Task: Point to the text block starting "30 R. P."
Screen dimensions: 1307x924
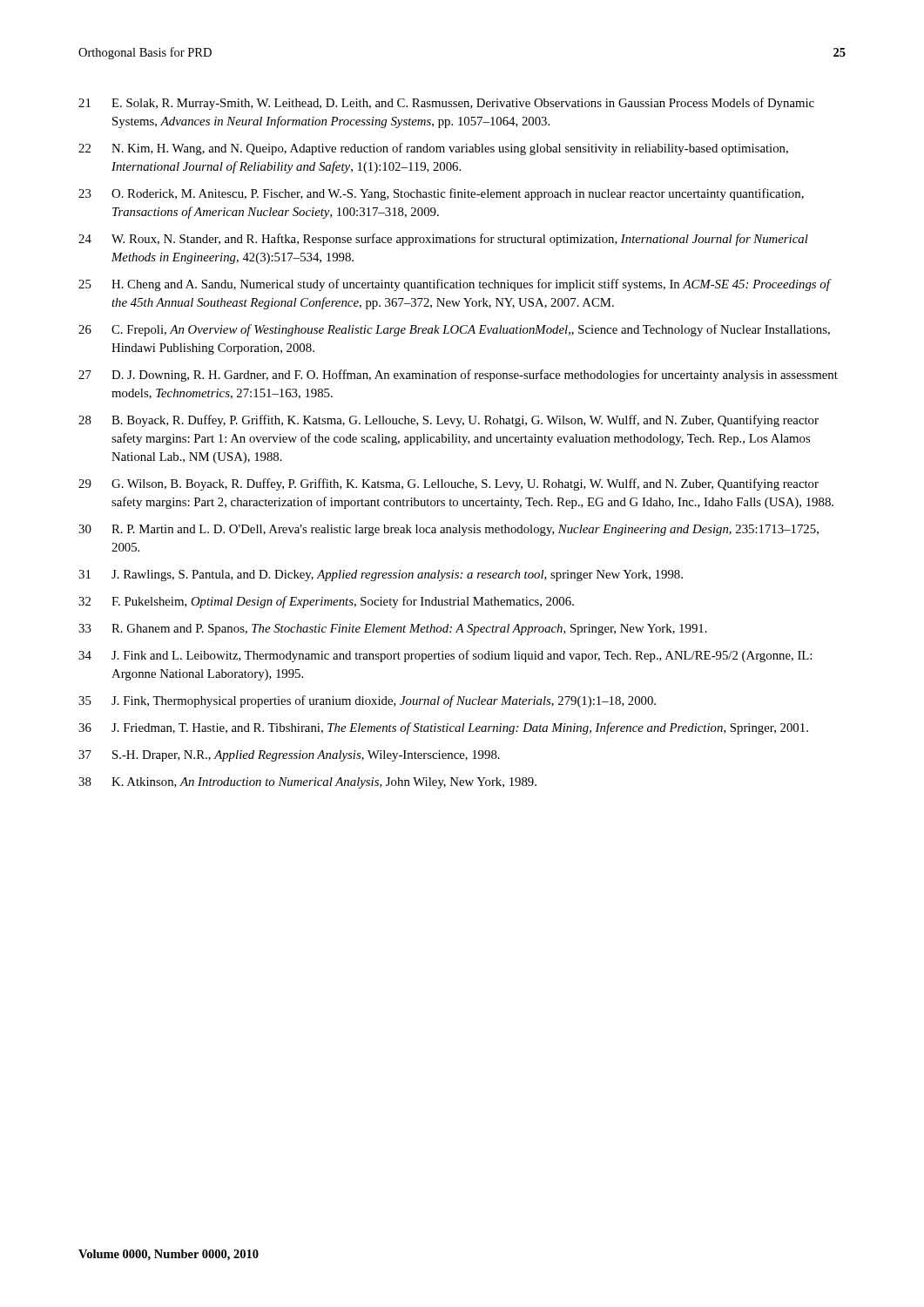Action: (x=462, y=538)
